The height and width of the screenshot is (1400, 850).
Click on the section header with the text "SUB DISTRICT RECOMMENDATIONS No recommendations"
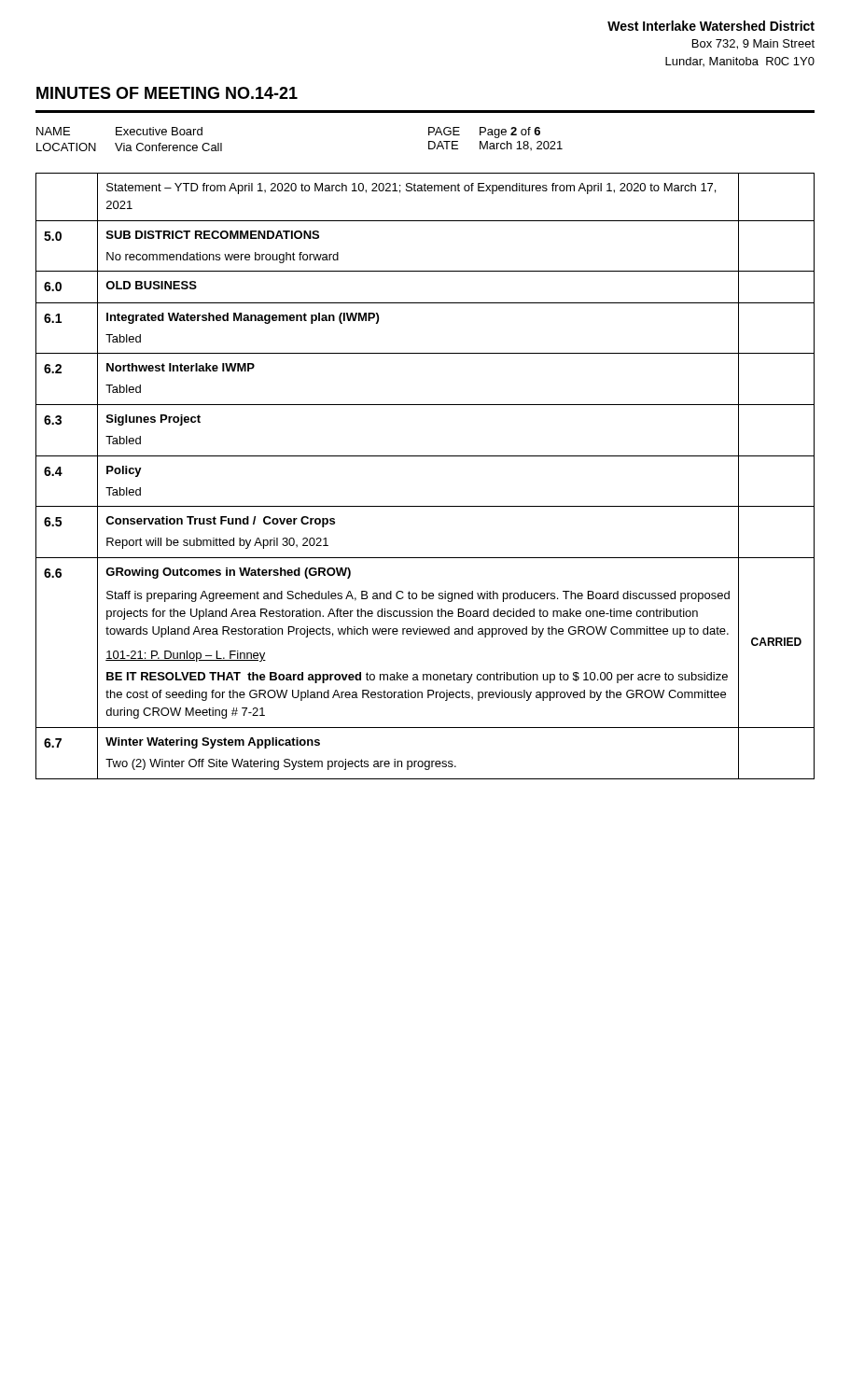[213, 235]
